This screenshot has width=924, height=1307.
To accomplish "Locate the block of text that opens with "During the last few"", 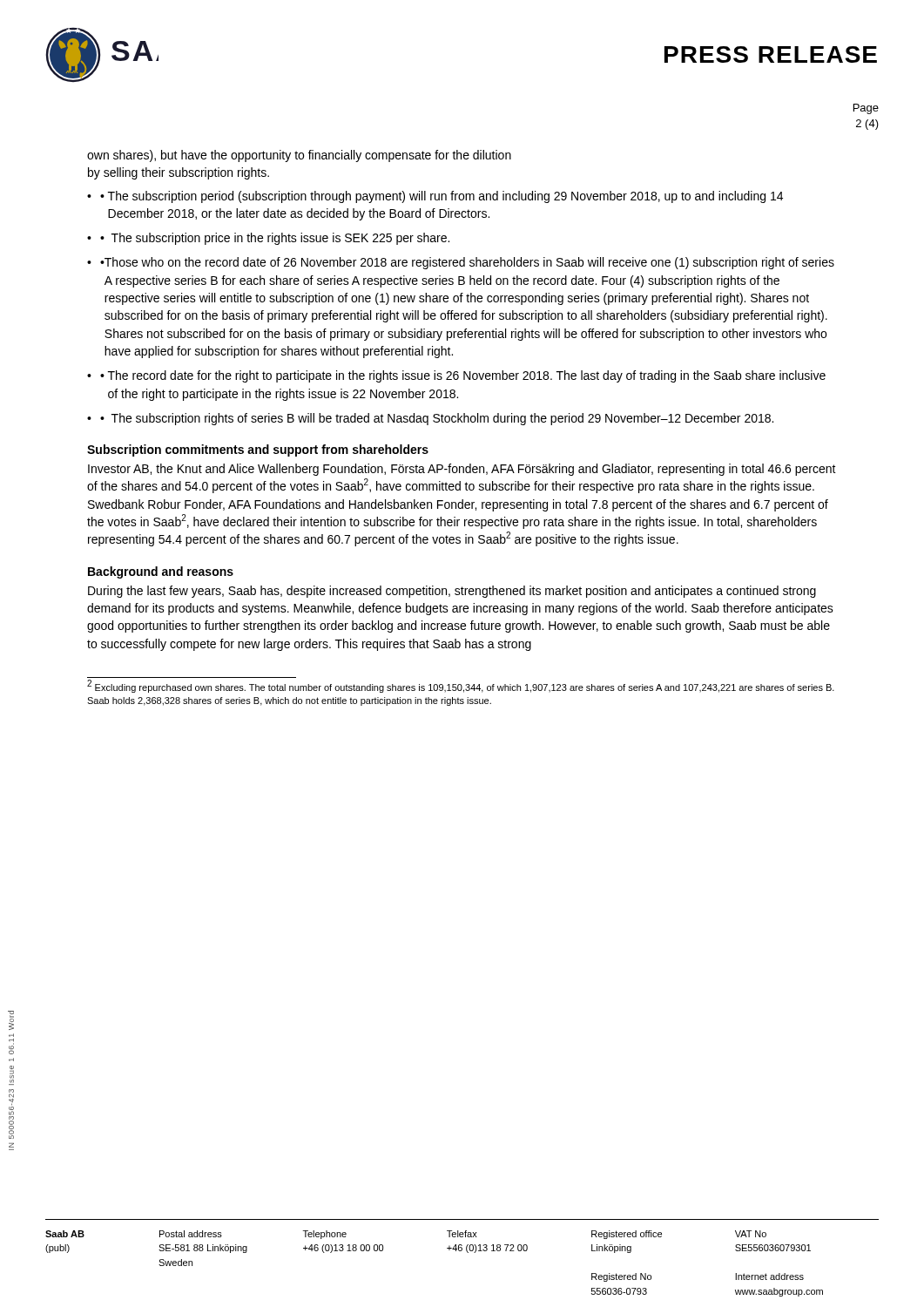I will [460, 617].
